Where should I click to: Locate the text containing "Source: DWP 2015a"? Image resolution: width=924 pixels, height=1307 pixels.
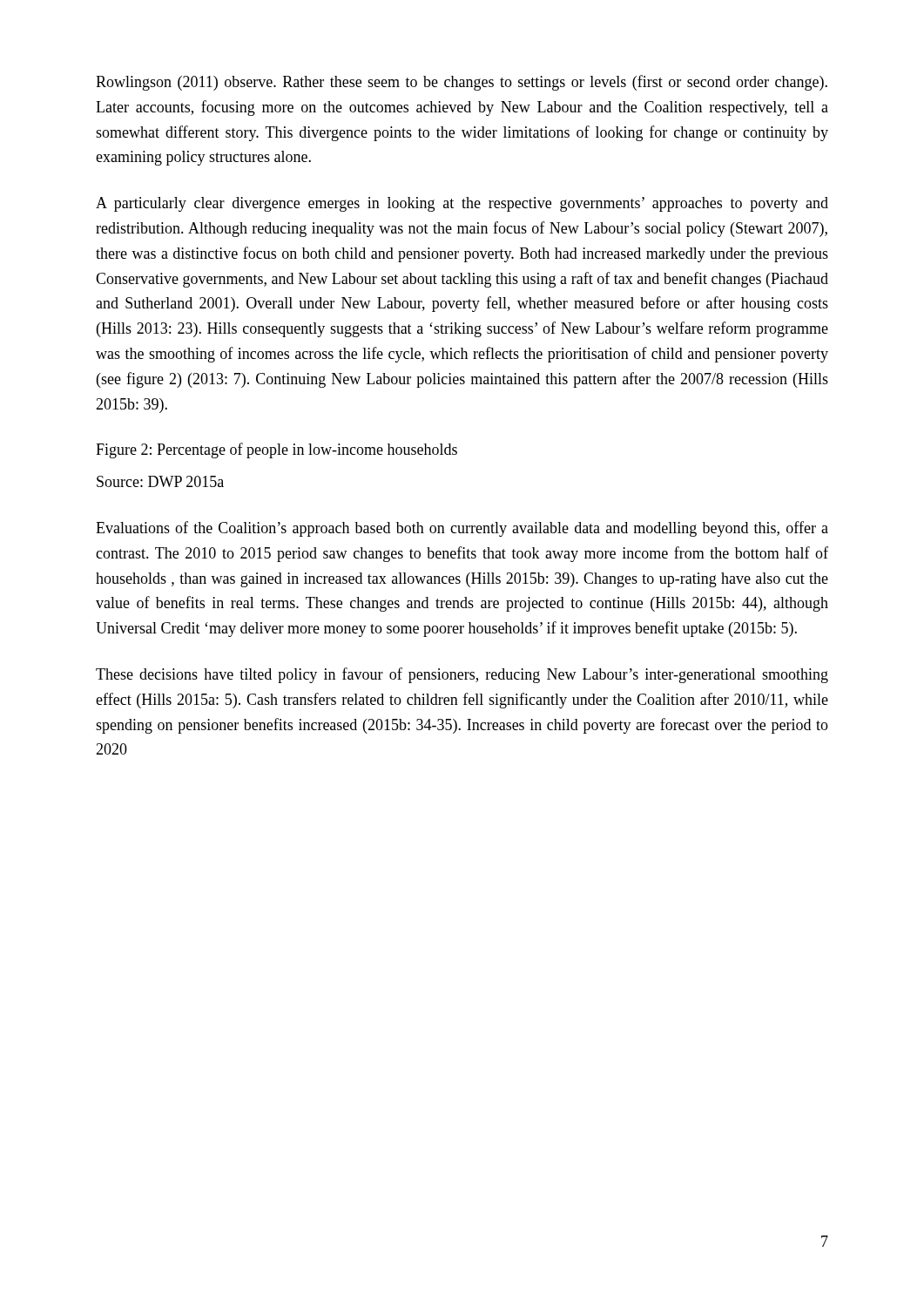pyautogui.click(x=160, y=482)
